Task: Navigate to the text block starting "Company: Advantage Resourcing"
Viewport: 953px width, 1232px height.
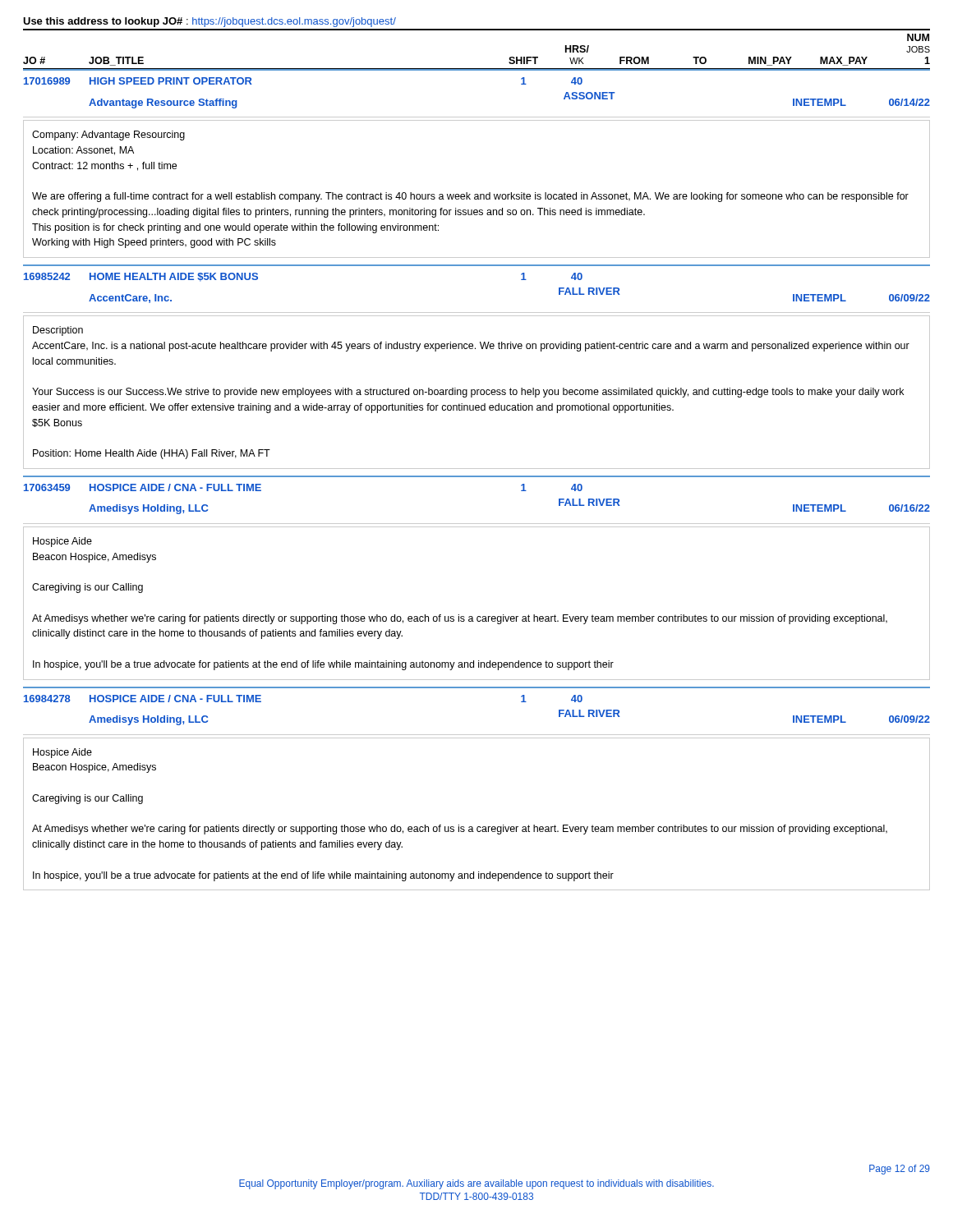Action: pos(470,189)
